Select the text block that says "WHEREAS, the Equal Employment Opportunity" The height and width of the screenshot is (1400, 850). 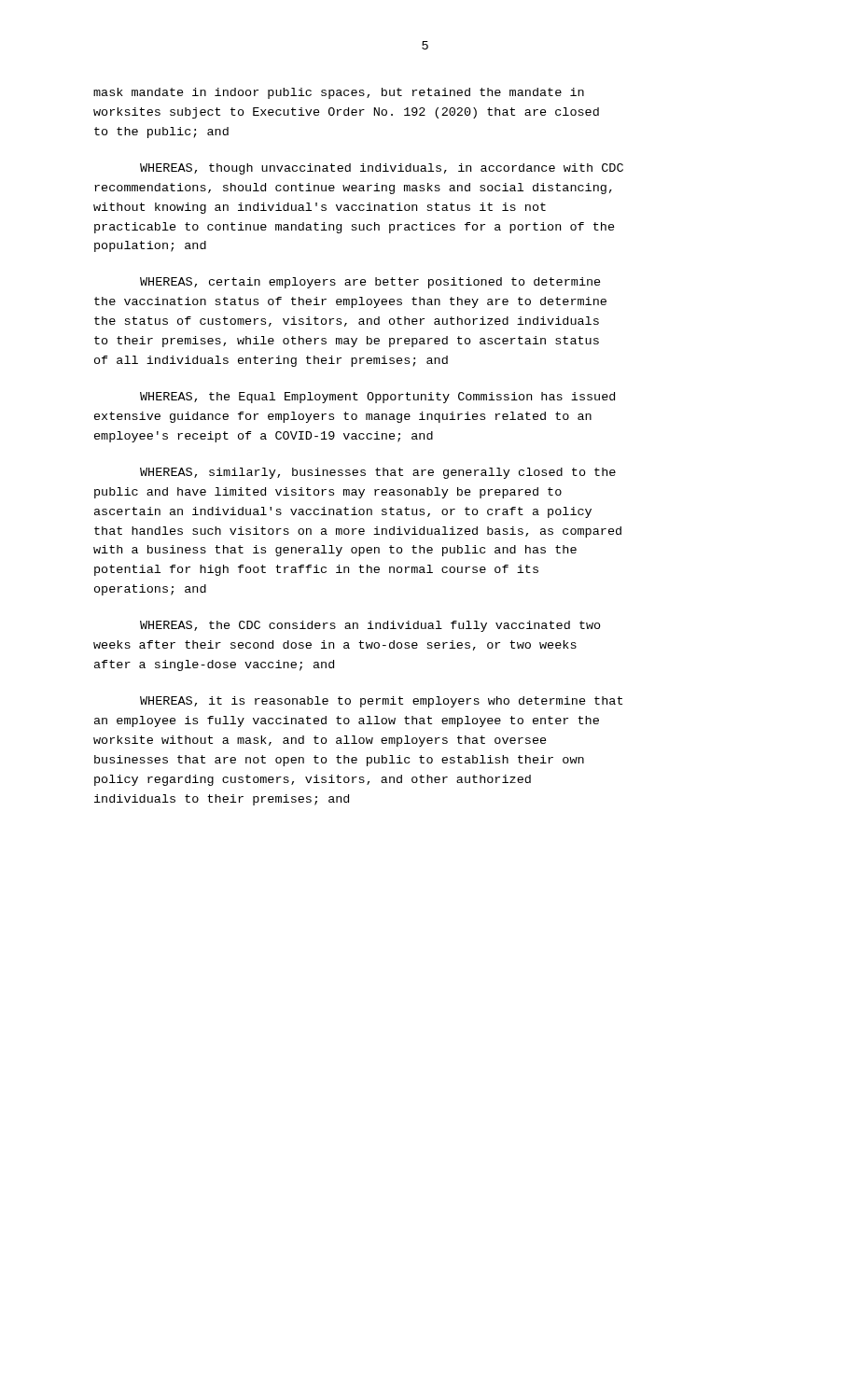(x=355, y=417)
